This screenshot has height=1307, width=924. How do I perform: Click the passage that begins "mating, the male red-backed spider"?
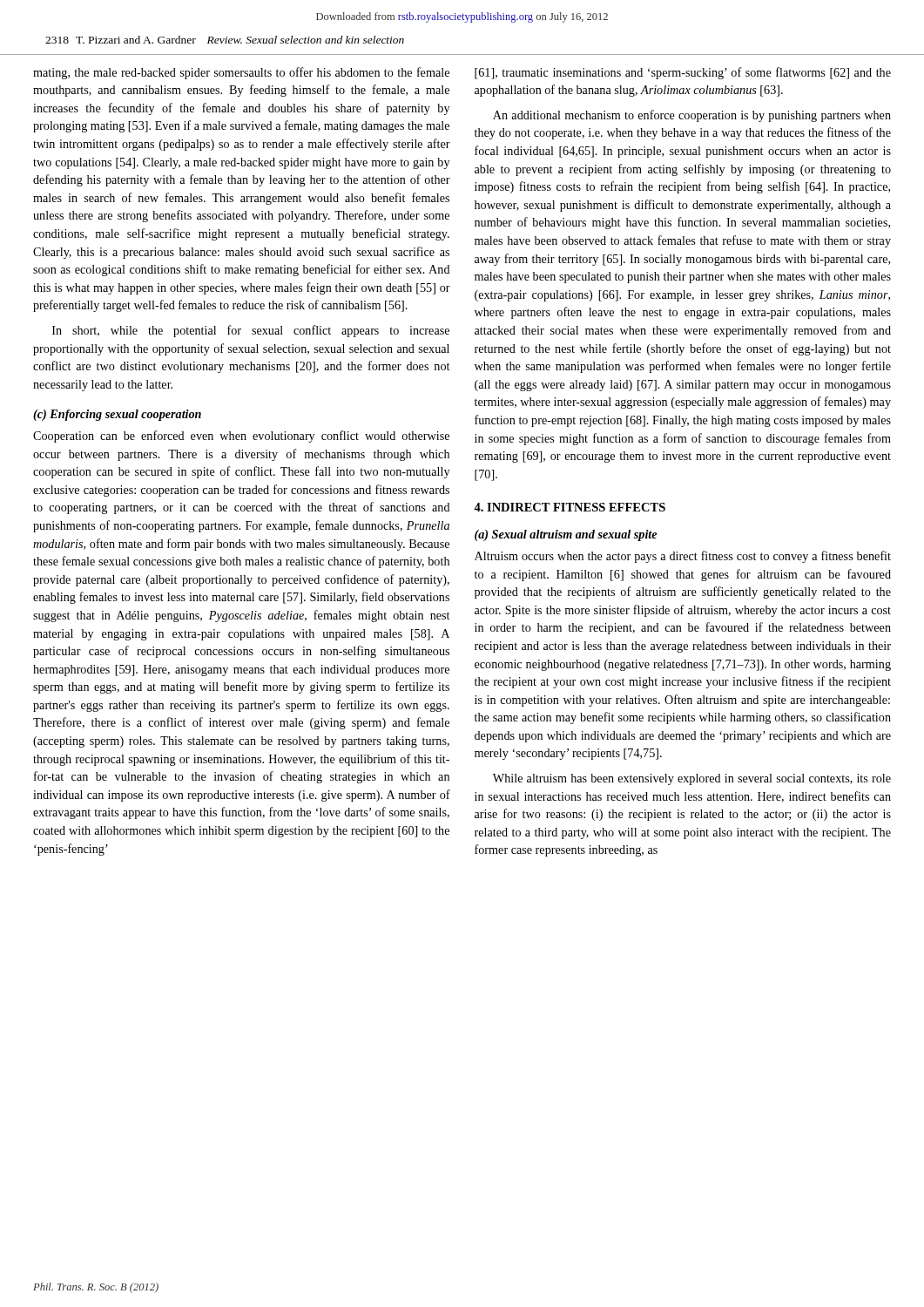241,189
